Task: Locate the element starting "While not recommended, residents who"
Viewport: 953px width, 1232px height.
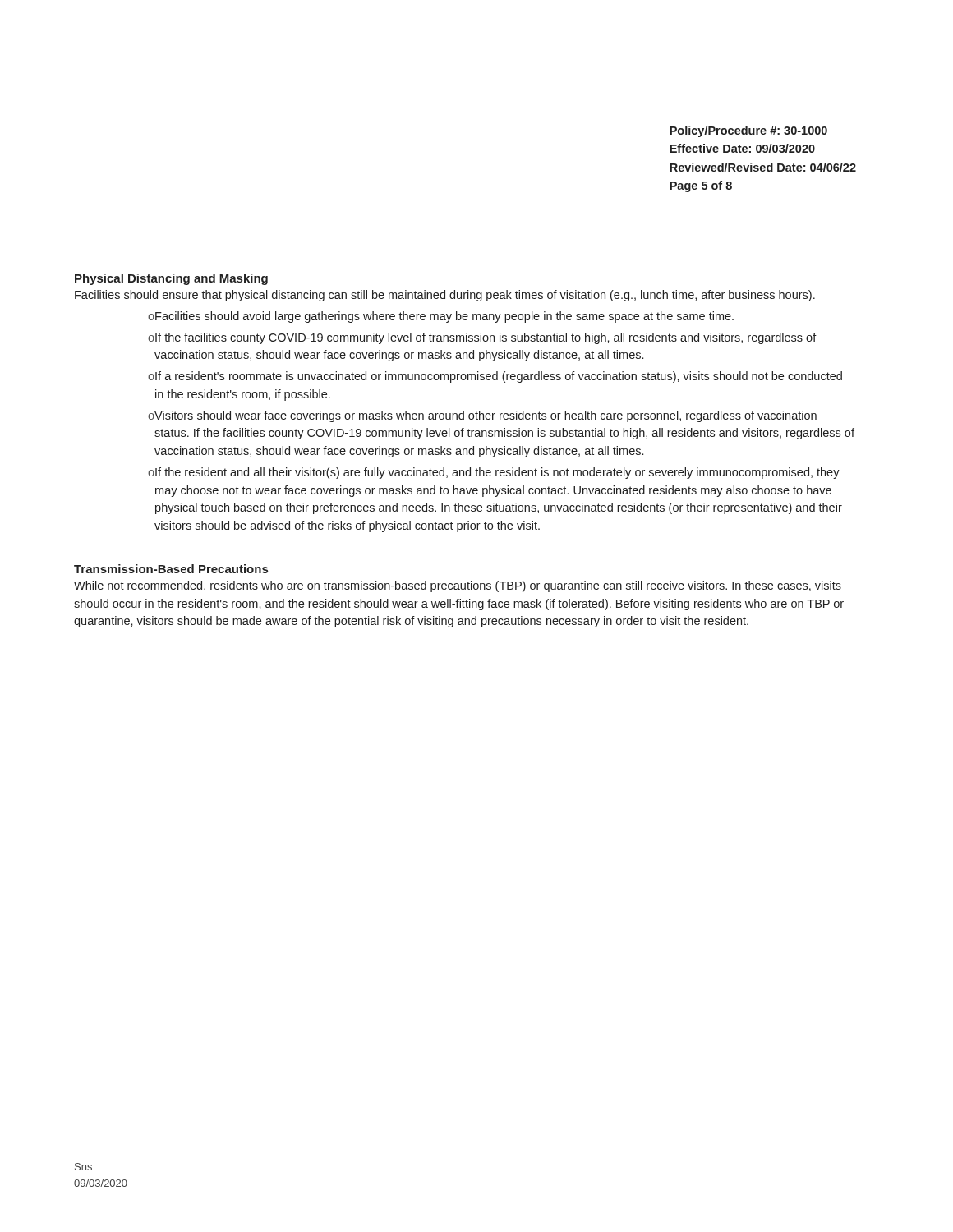Action: [459, 603]
